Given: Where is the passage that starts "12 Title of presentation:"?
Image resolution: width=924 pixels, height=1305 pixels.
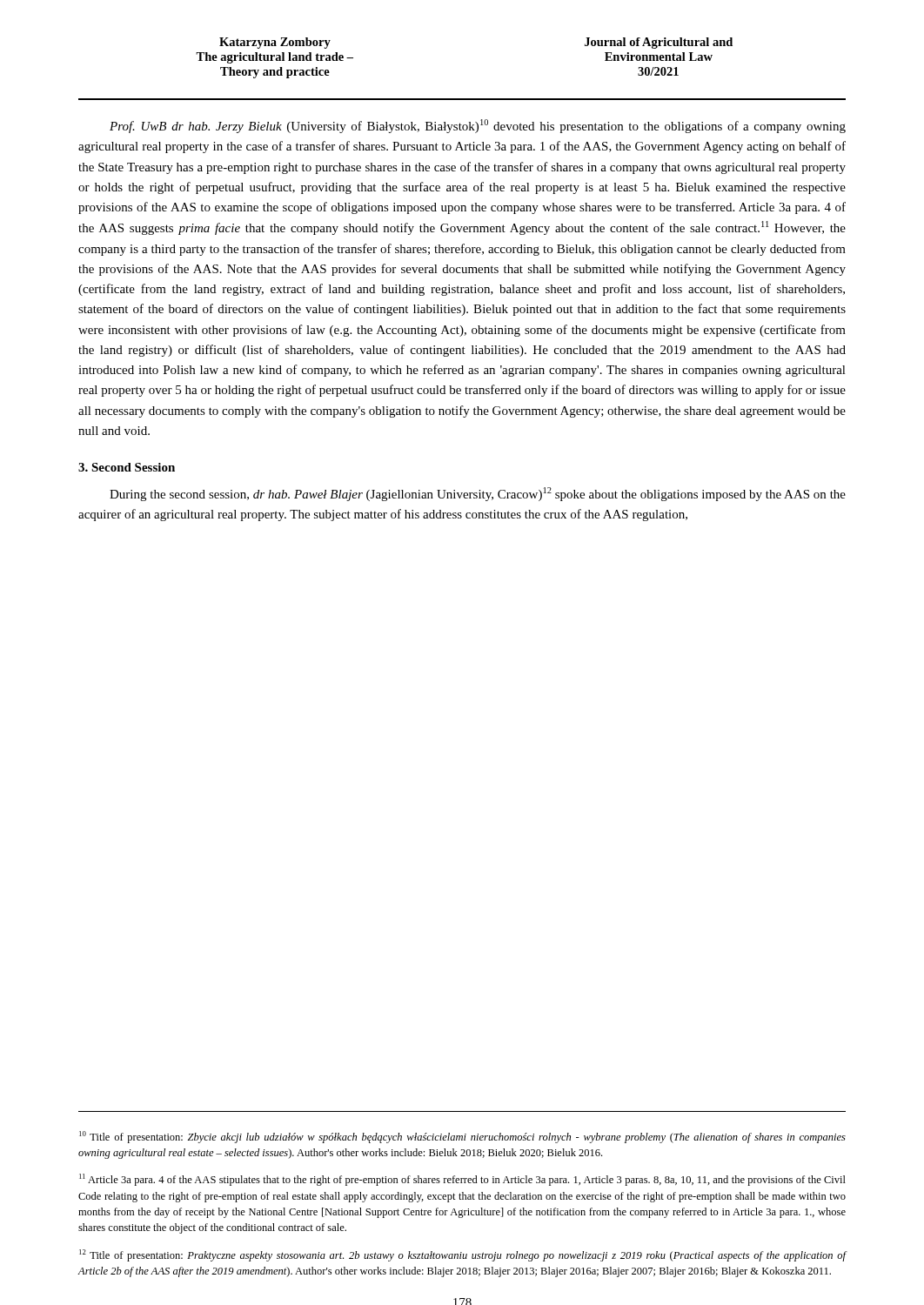Looking at the screenshot, I should [x=462, y=1263].
